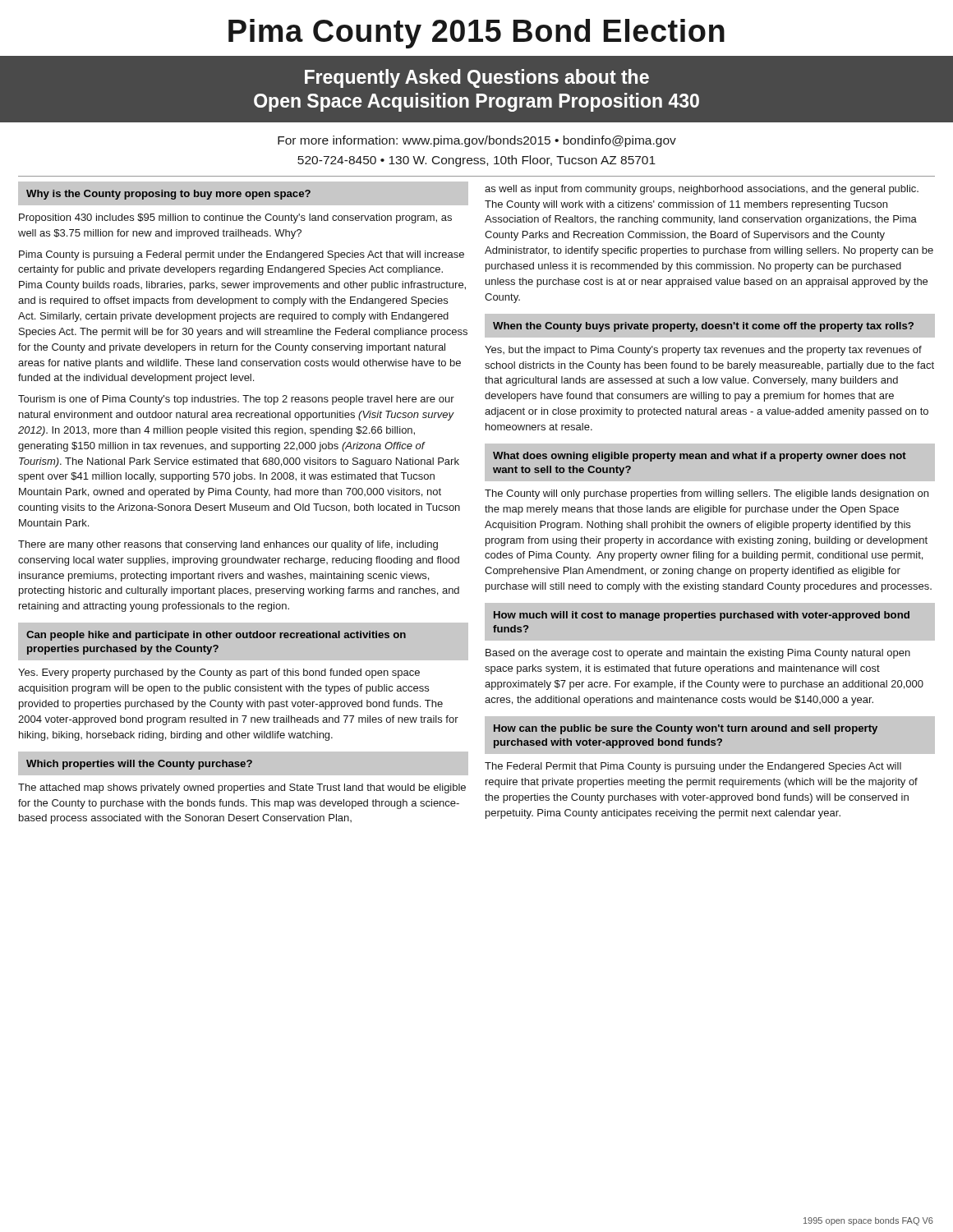Point to the block beginning "The Federal Permit that Pima County is pursuing"
Image resolution: width=953 pixels, height=1232 pixels.
point(701,789)
